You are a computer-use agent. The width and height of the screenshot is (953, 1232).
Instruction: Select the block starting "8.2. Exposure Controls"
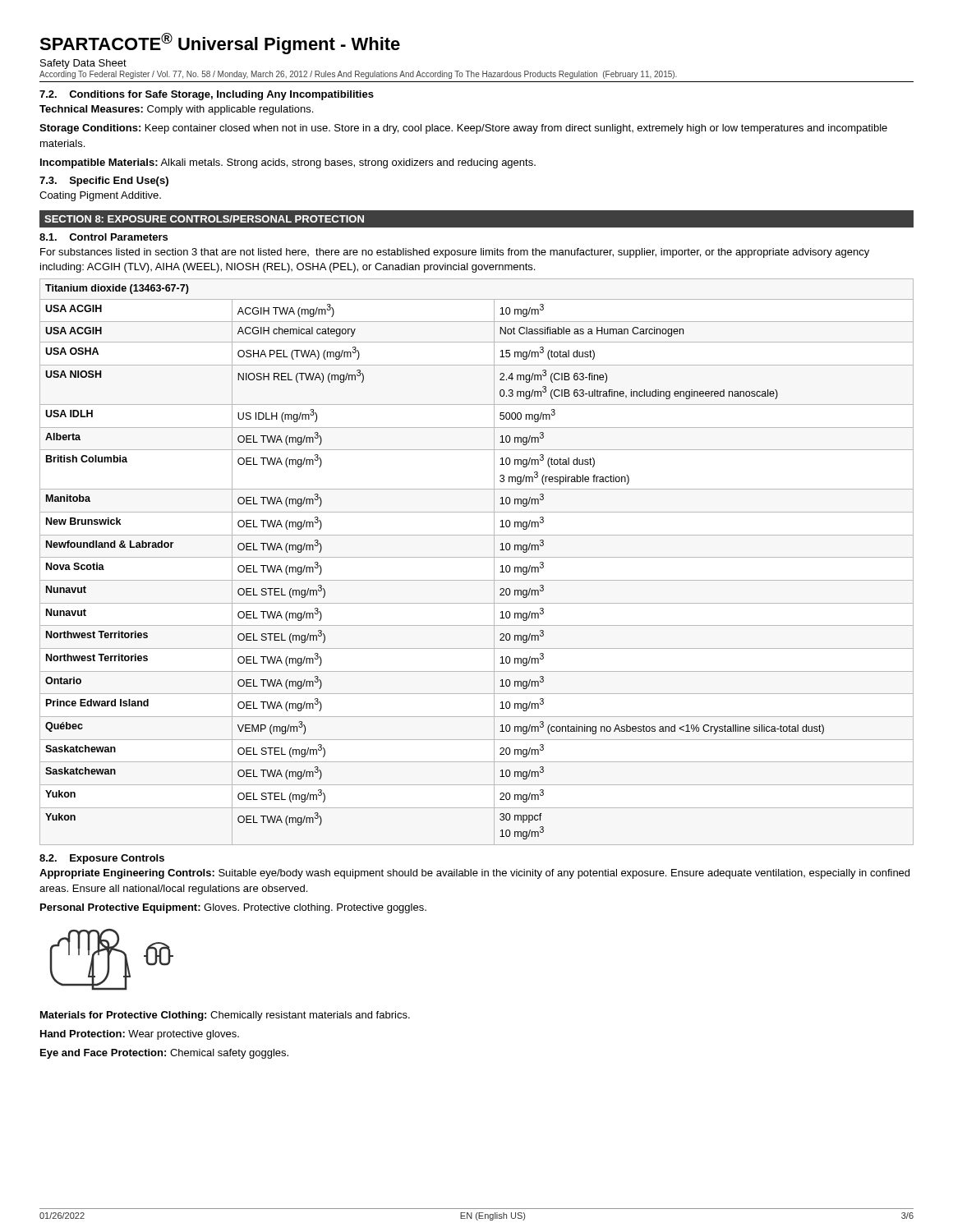(x=102, y=858)
